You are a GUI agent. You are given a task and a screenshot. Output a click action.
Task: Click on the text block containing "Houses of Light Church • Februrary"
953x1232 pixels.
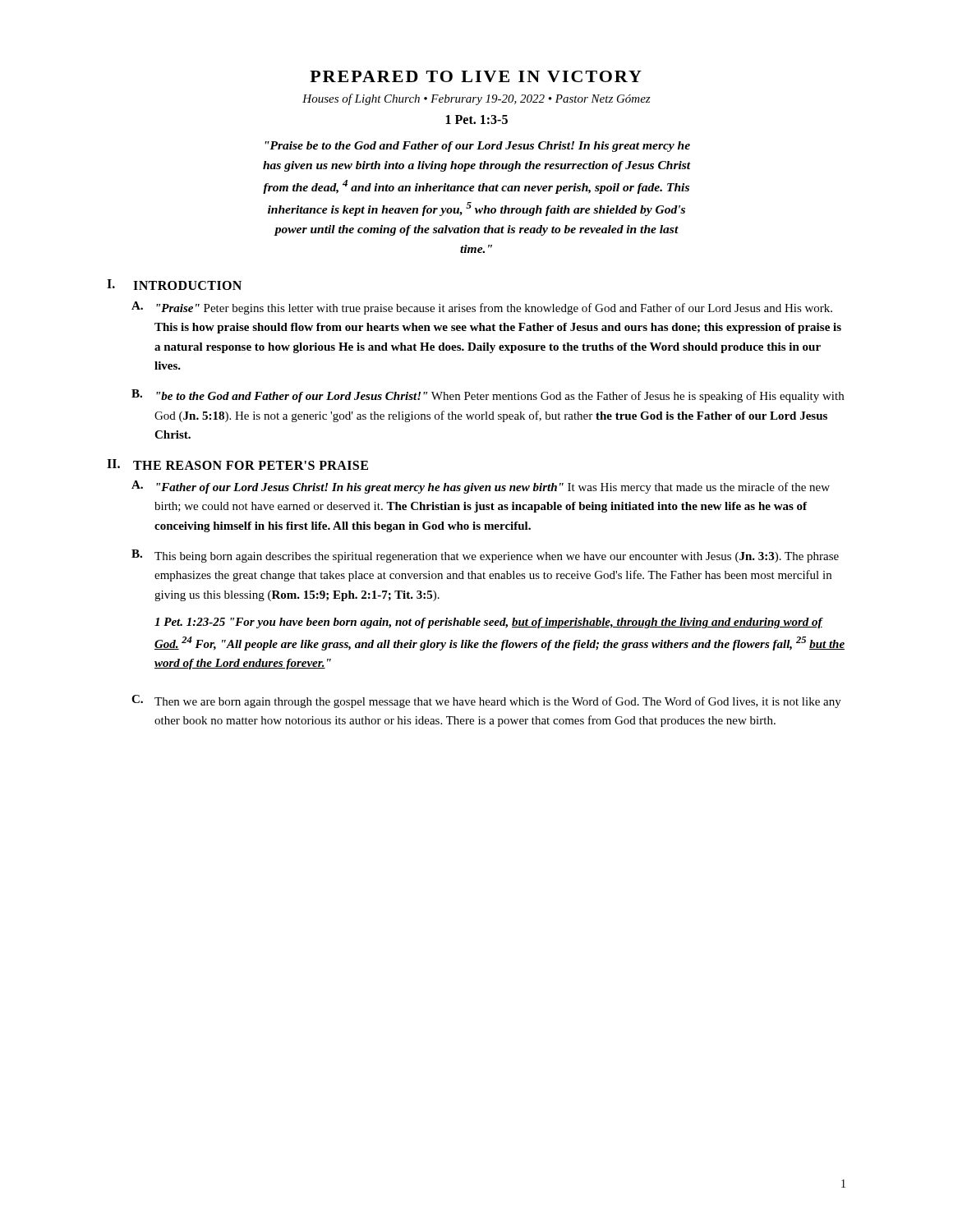coord(476,99)
